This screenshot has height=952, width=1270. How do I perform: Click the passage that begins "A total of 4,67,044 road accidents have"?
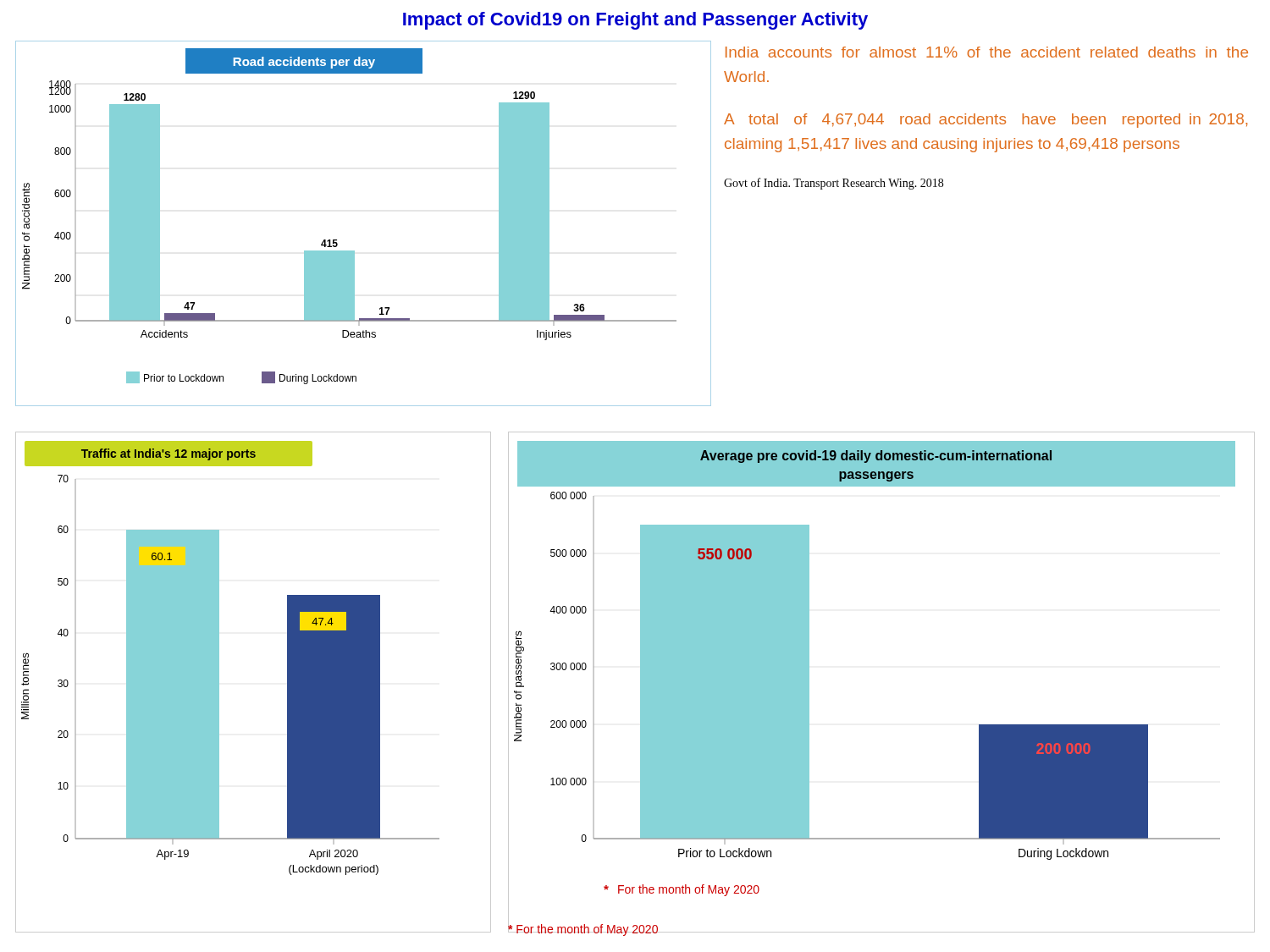[x=986, y=131]
